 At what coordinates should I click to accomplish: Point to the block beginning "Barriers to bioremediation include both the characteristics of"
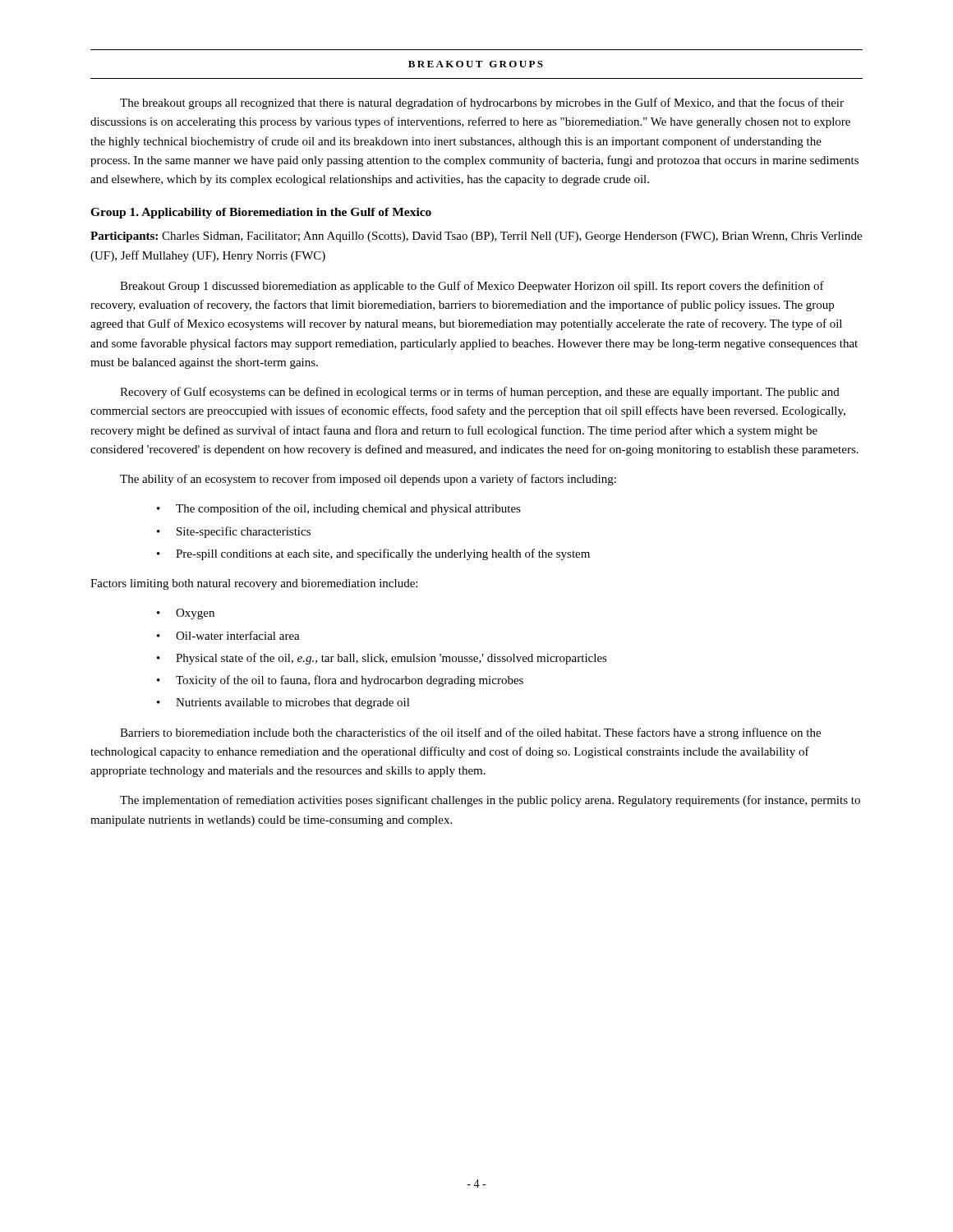476,752
